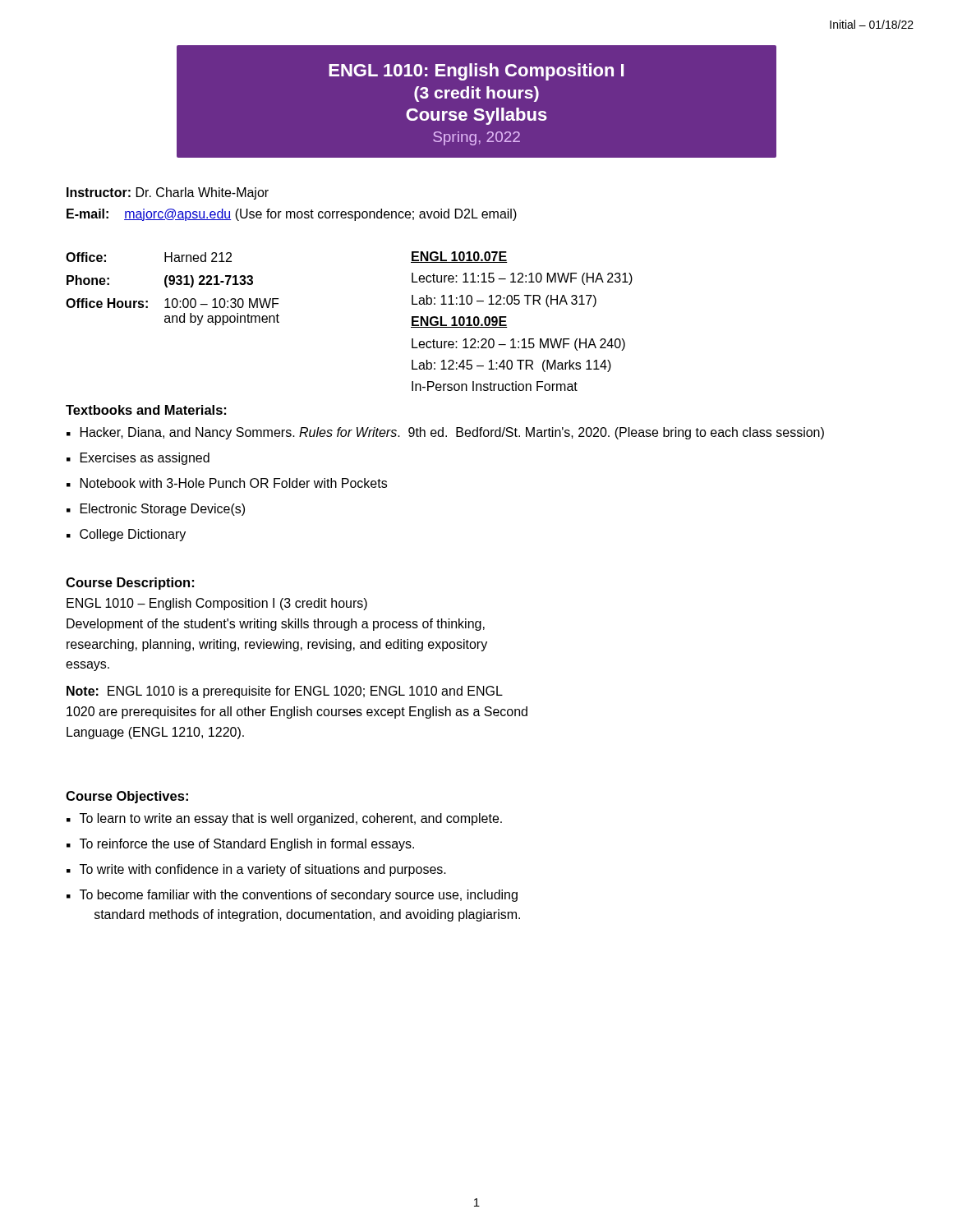The width and height of the screenshot is (953, 1232).
Task: Navigate to the text block starting "Hacker, Diana, and Nancy Sommers. Rules"
Action: 452,433
